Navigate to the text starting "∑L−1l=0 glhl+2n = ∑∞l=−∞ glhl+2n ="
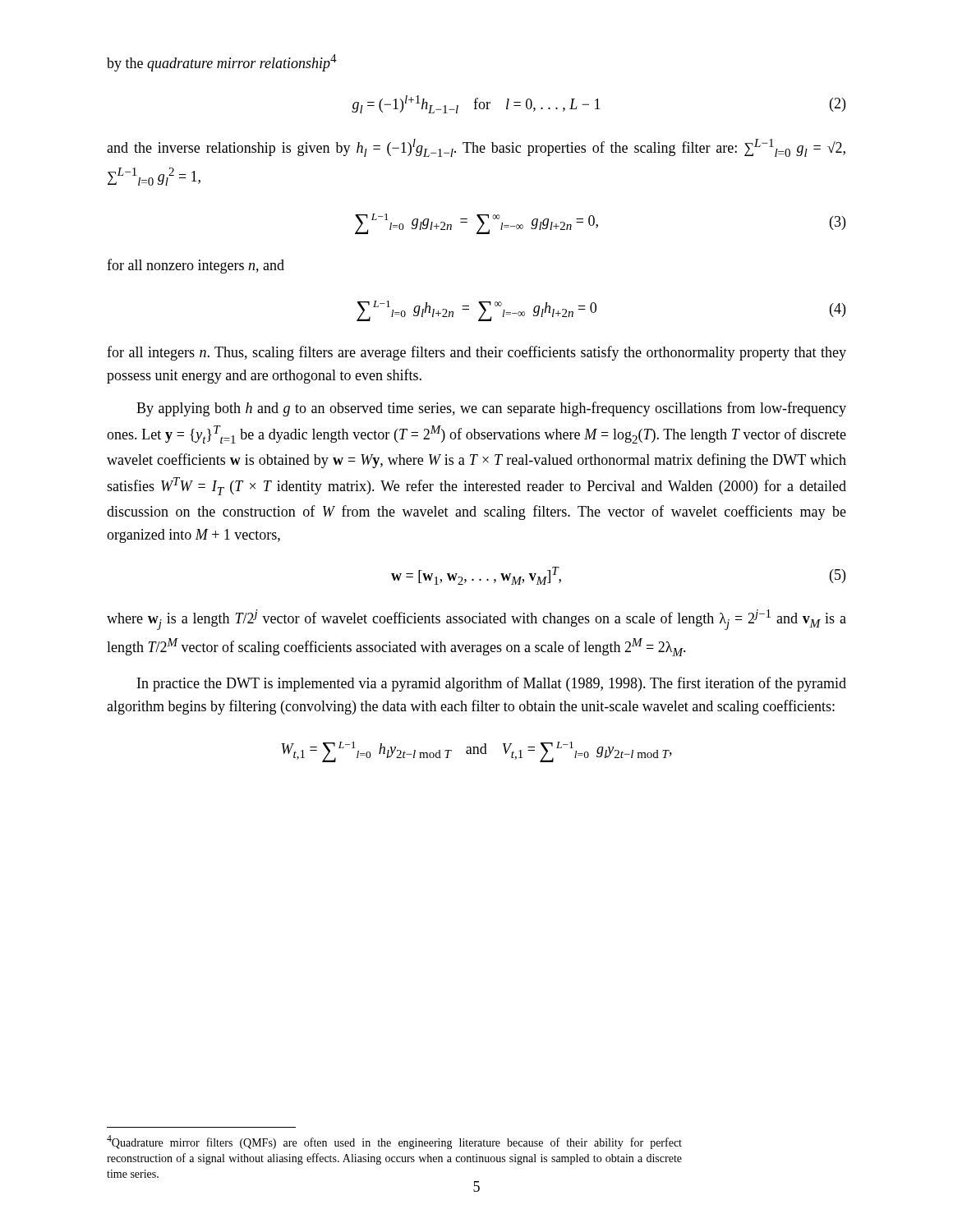The width and height of the screenshot is (953, 1232). (x=476, y=310)
